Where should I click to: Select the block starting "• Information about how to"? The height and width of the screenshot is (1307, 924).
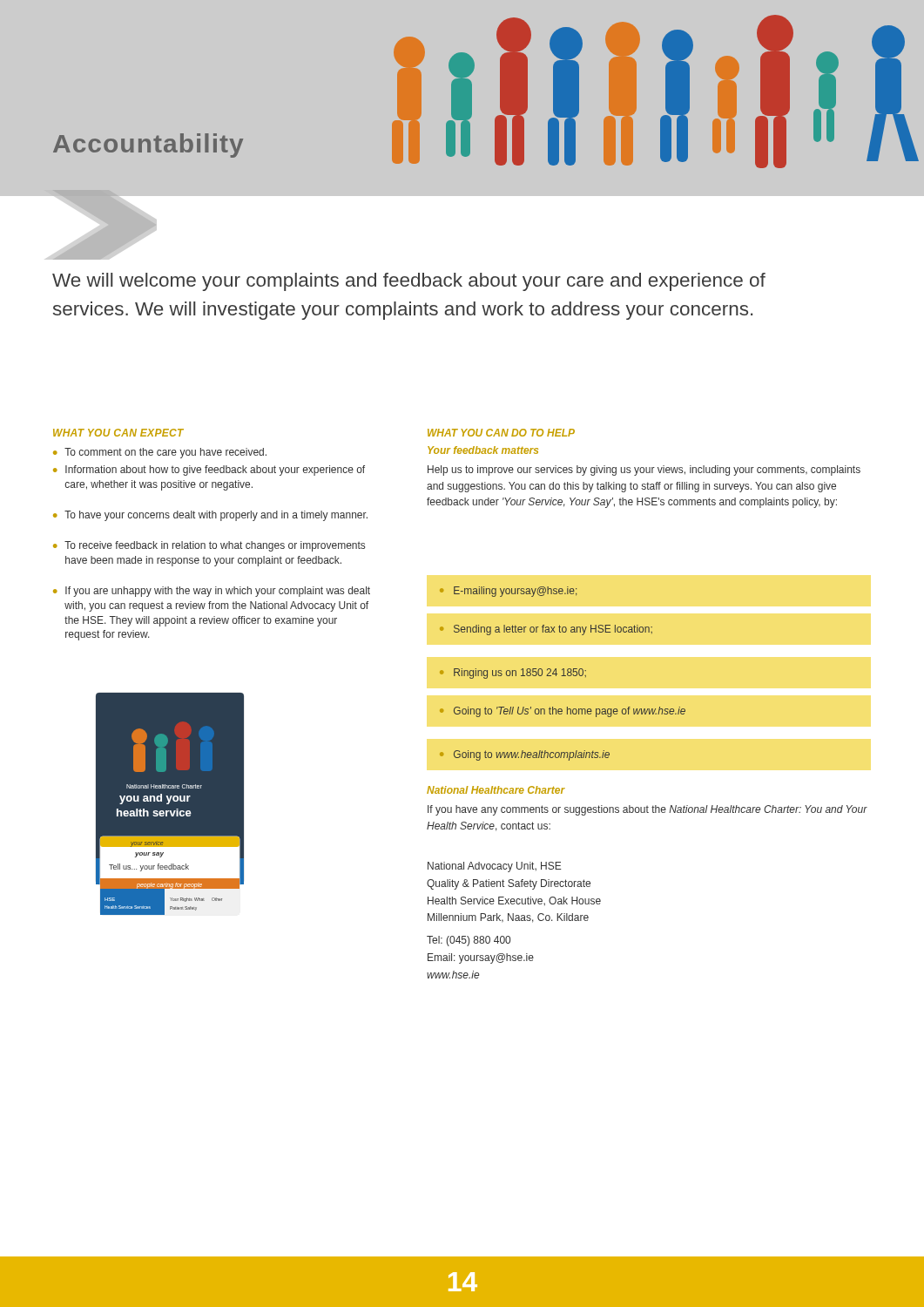click(x=213, y=477)
